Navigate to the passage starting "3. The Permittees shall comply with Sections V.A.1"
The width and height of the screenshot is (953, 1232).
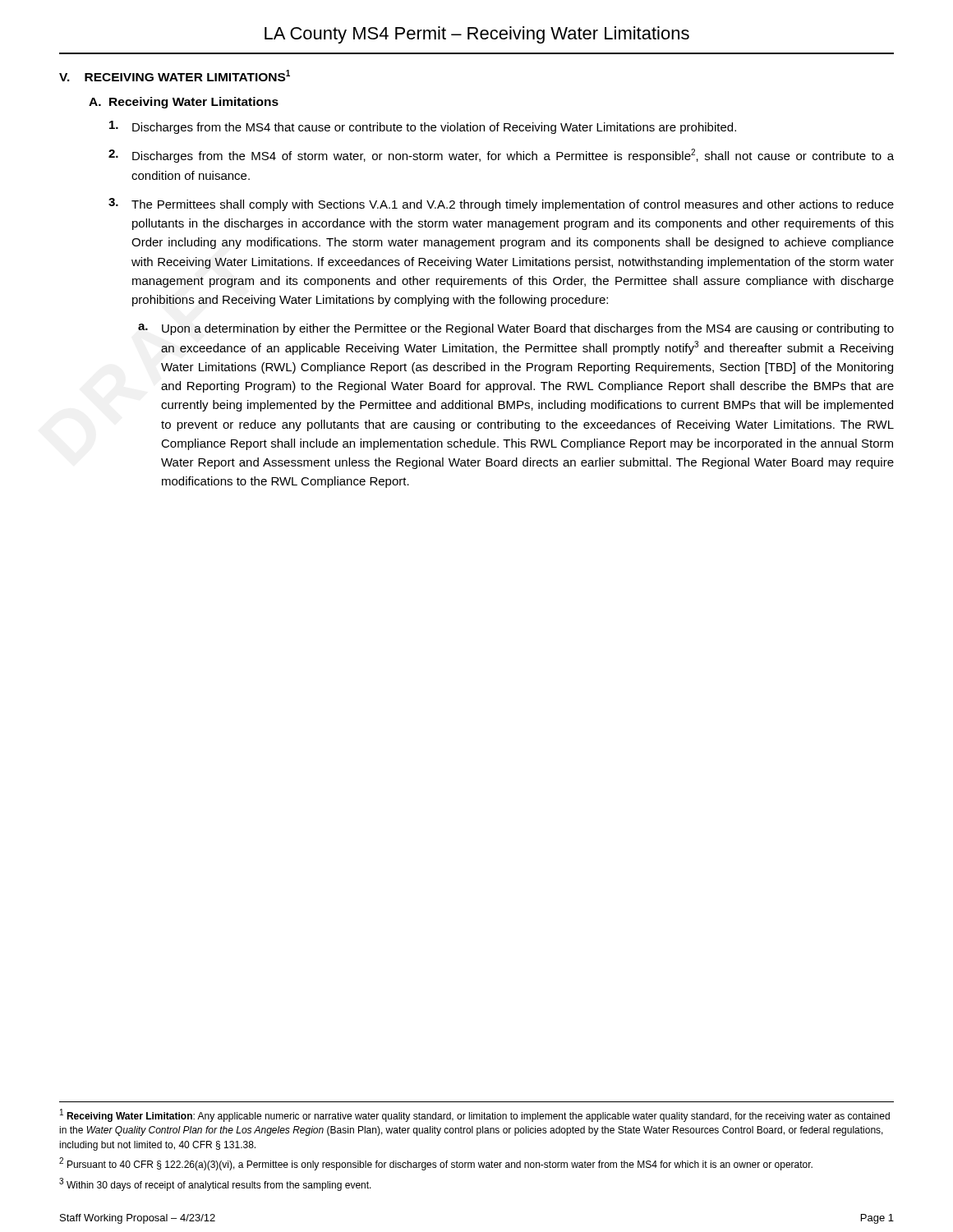[x=501, y=252]
